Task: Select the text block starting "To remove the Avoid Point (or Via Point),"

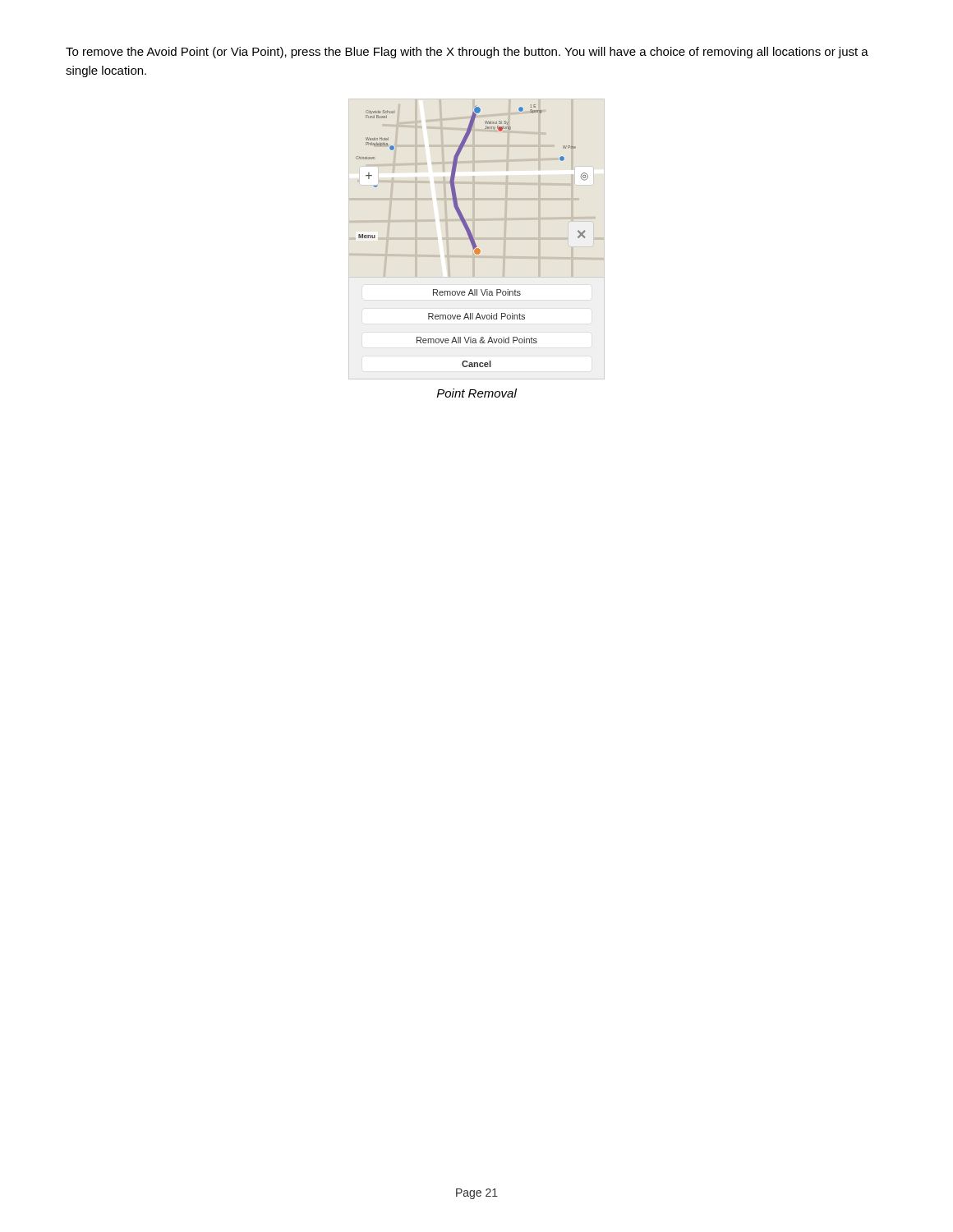Action: point(467,61)
